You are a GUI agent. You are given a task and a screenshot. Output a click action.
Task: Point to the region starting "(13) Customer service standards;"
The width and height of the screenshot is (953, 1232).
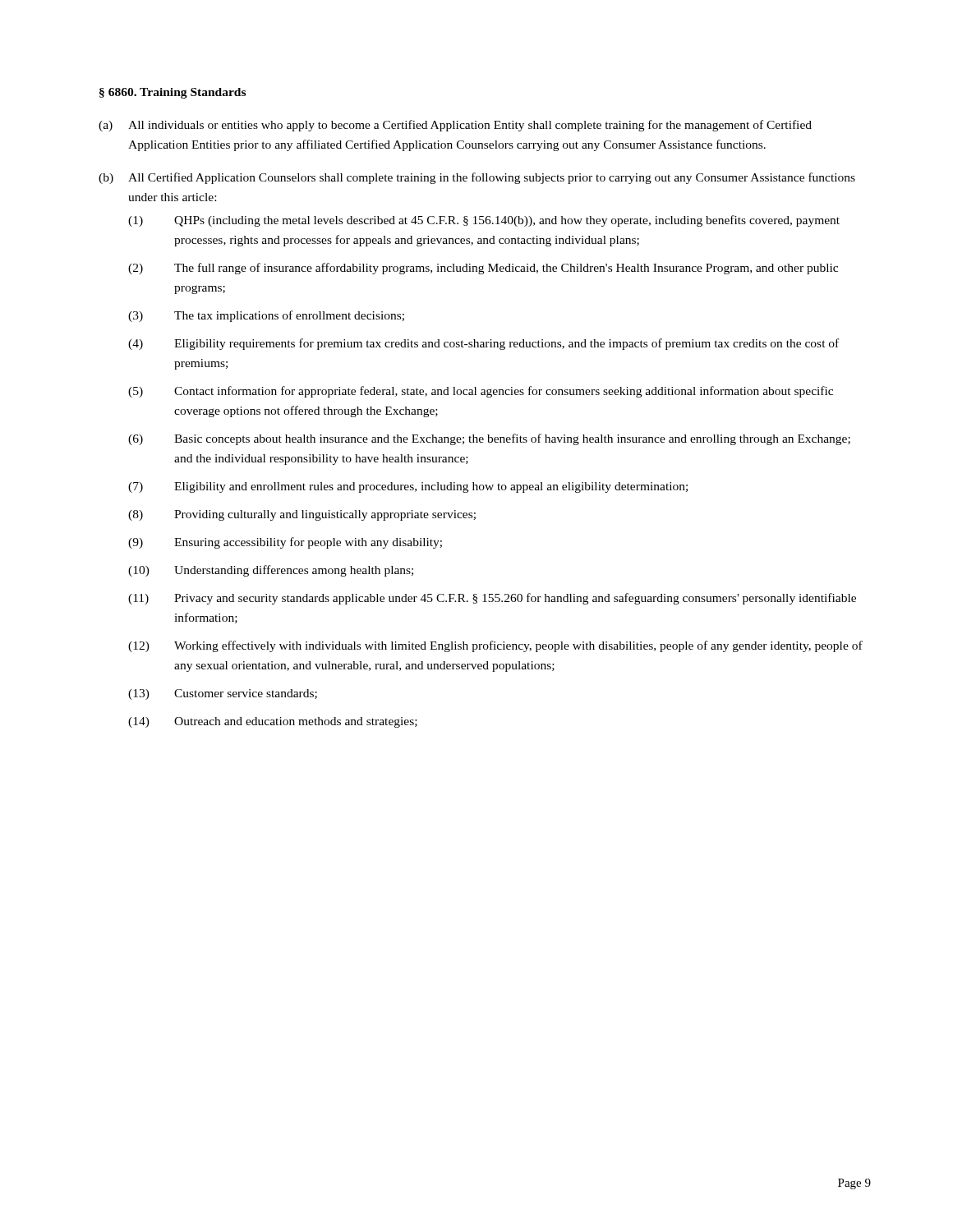(223, 693)
